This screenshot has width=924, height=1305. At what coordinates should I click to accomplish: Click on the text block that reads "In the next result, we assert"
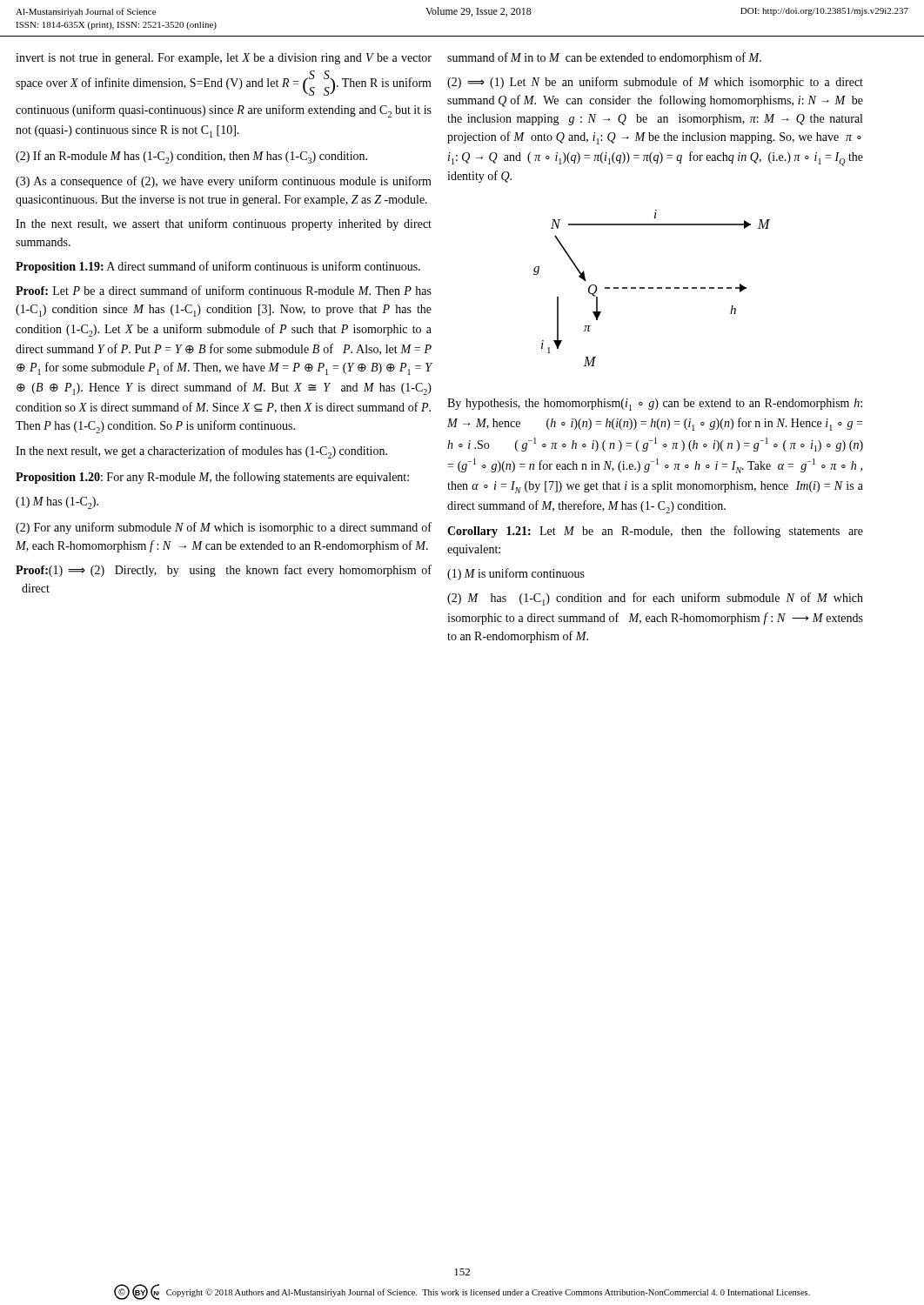(x=224, y=233)
